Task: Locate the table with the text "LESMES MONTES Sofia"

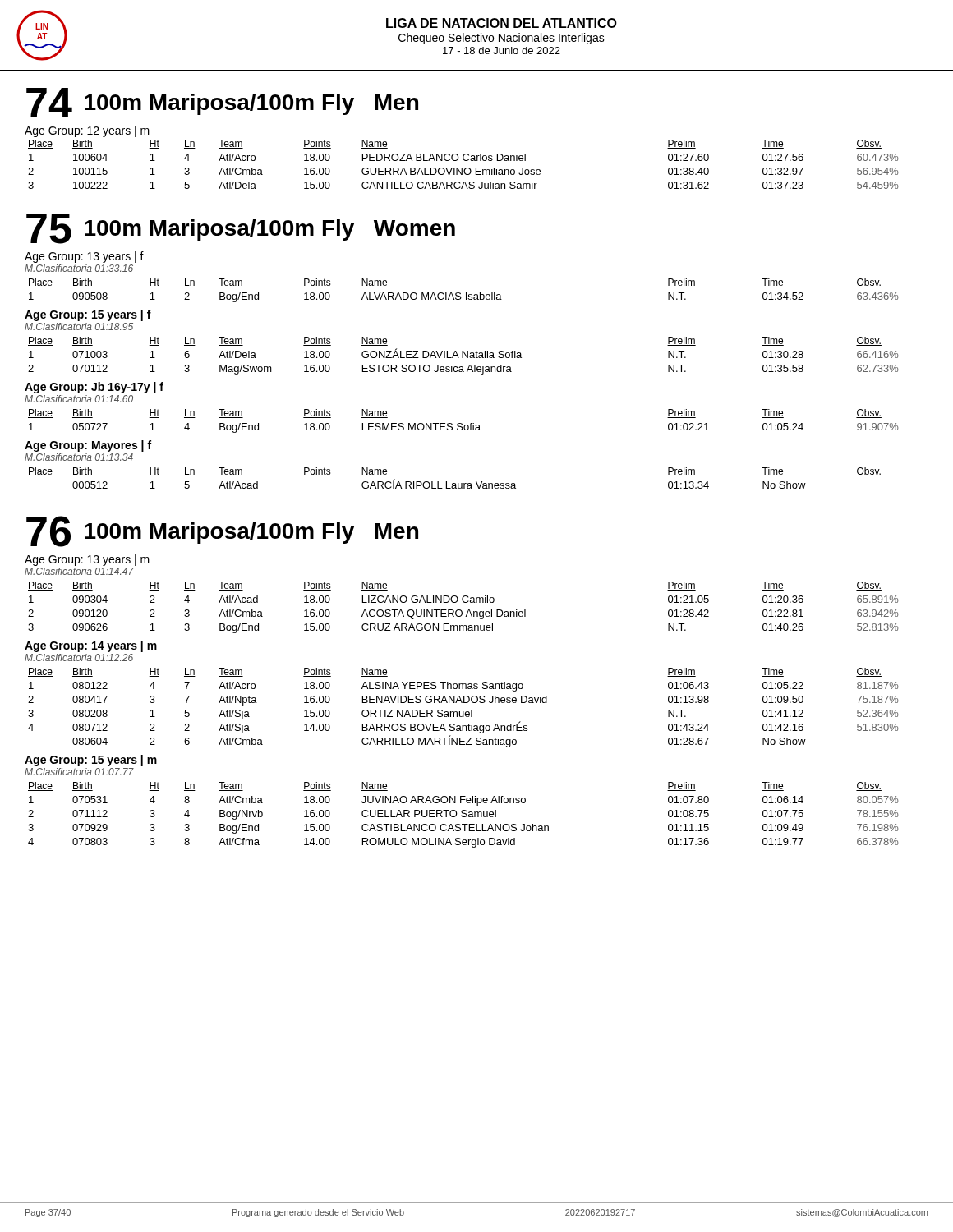Action: click(476, 420)
